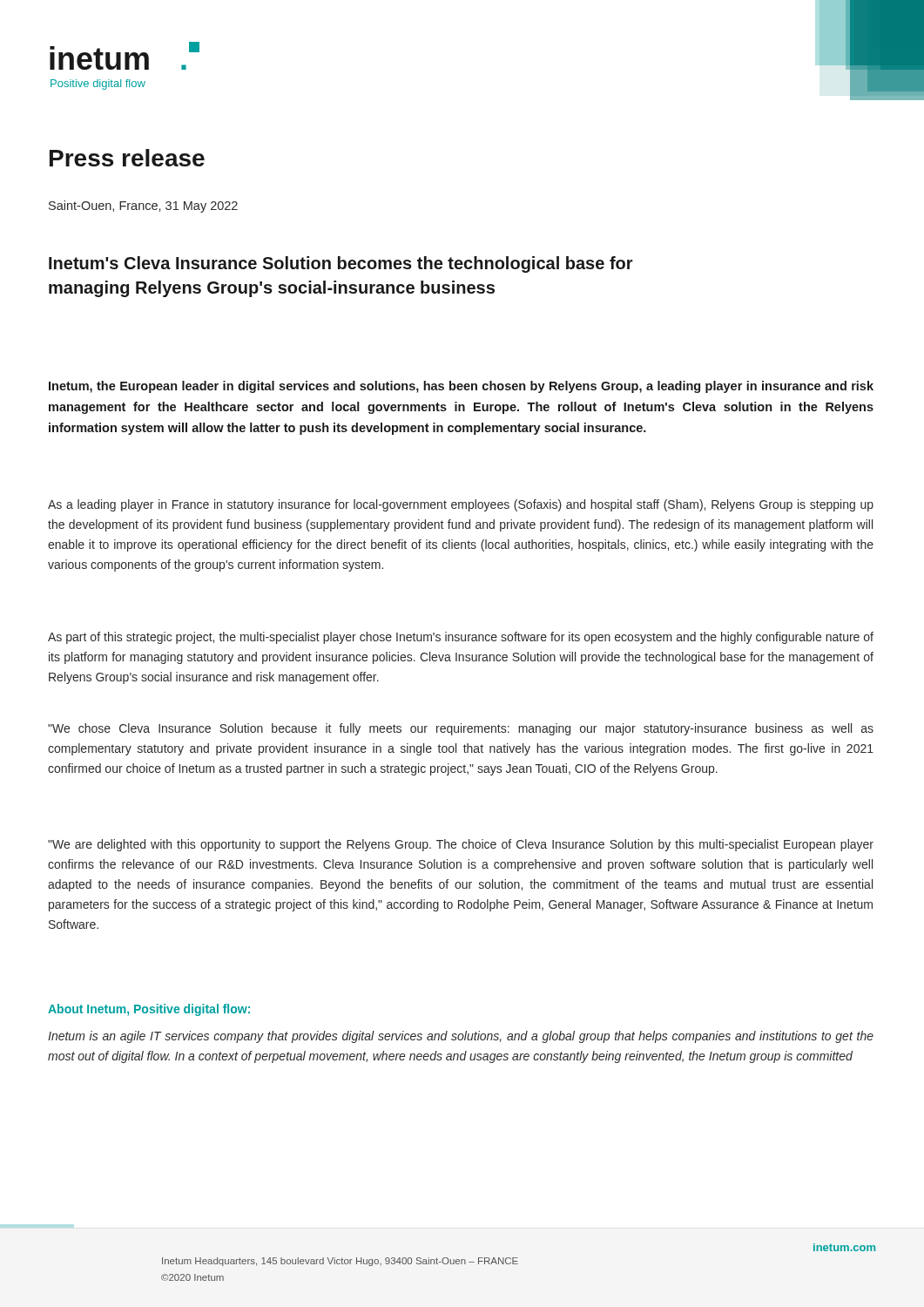The width and height of the screenshot is (924, 1307).
Task: Find the section header containing "Inetum's Cleva Insurance"
Action: tap(340, 275)
